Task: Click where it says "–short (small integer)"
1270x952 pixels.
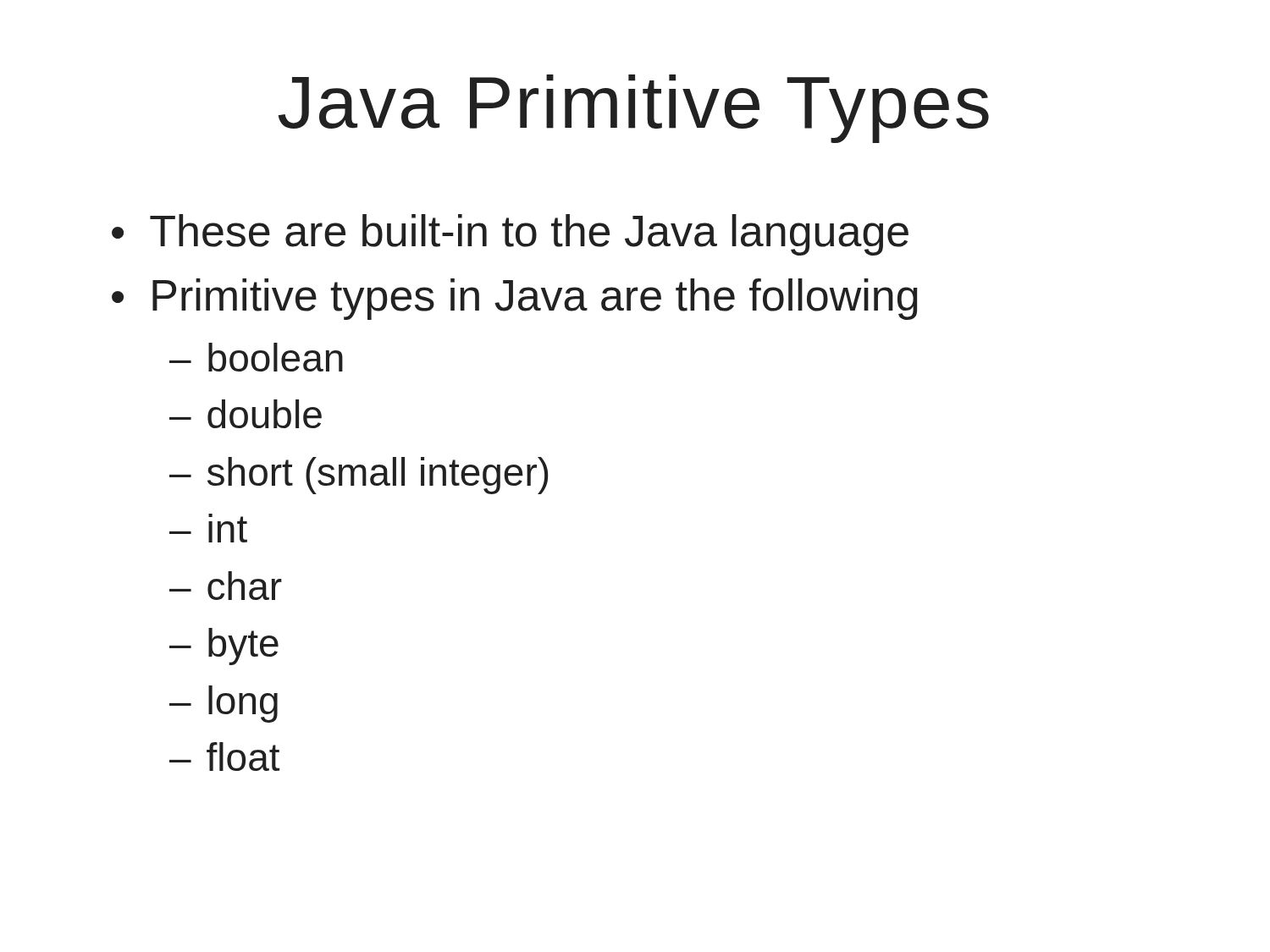Action: pos(360,473)
